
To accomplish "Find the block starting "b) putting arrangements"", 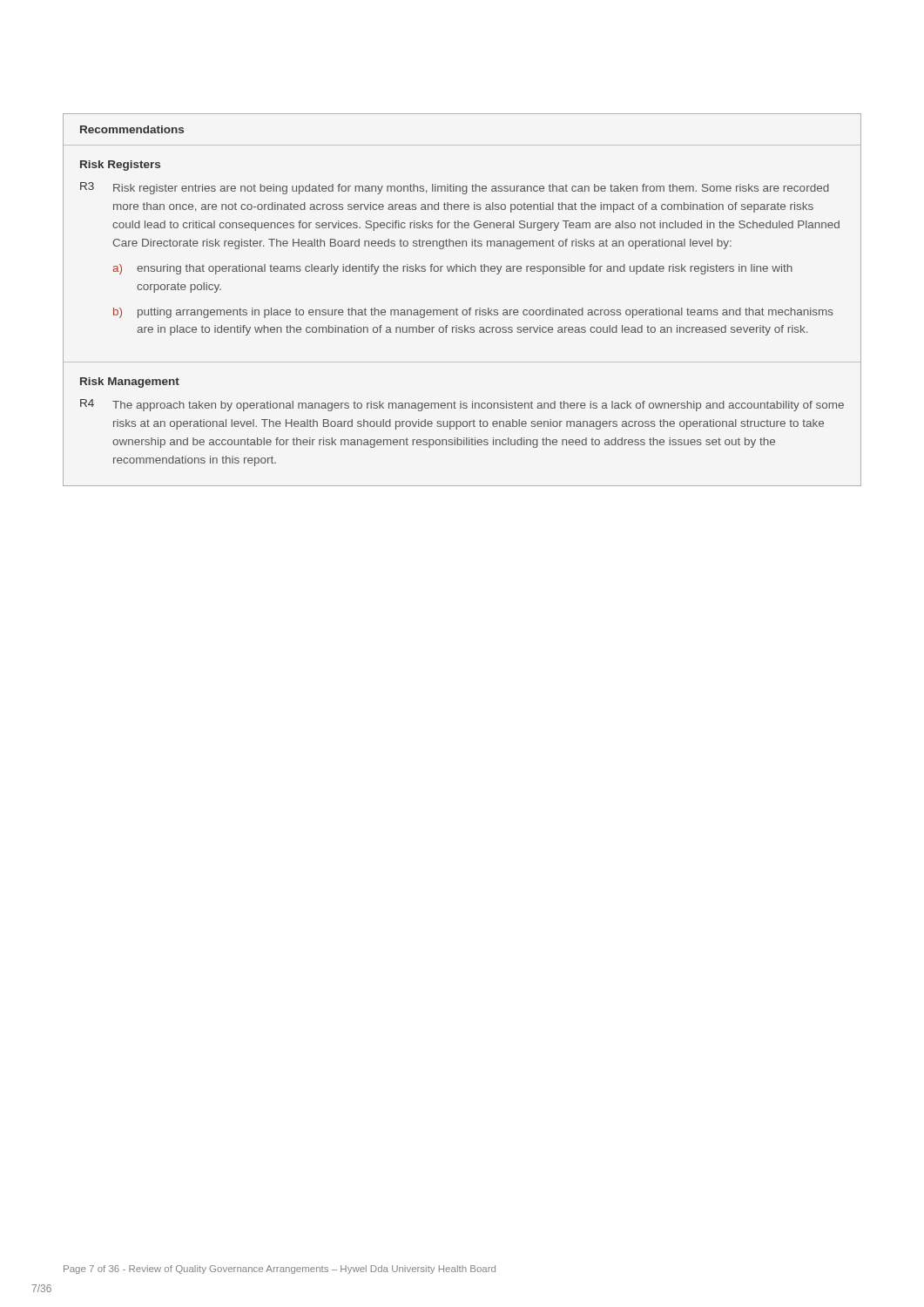I will coord(479,321).
